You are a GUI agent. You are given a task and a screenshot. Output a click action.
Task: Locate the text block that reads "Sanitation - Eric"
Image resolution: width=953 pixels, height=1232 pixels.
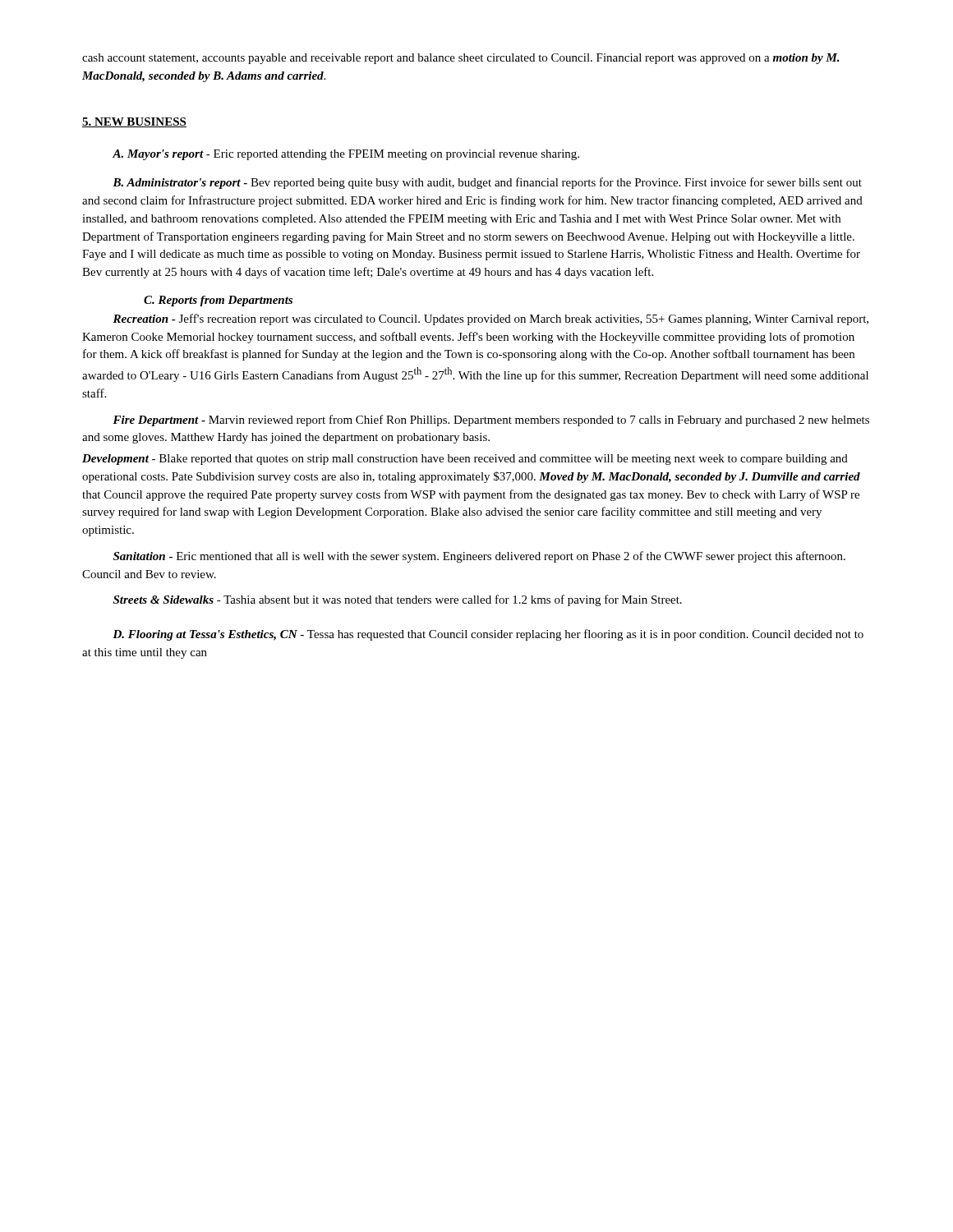coord(476,565)
